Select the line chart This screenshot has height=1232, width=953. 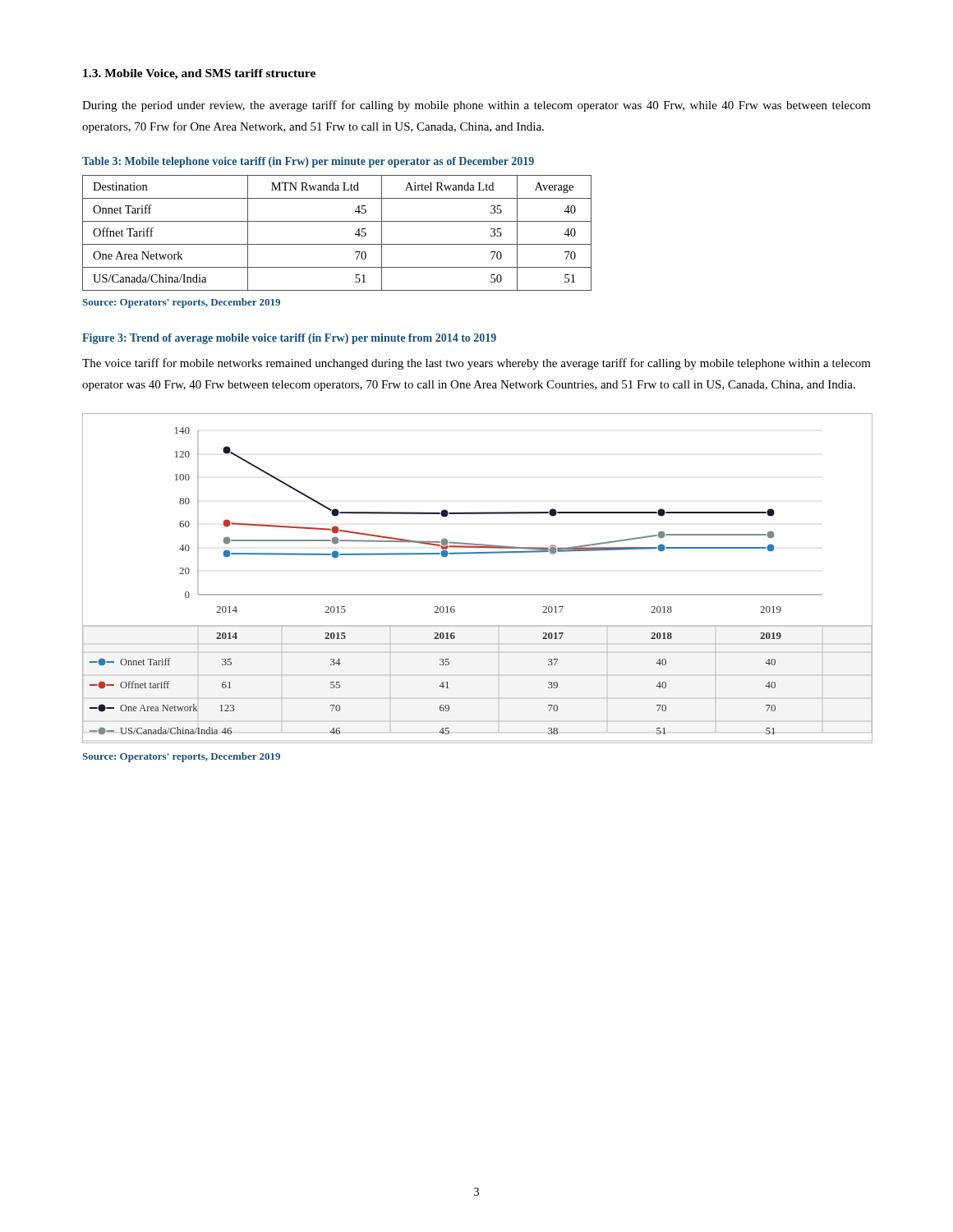[476, 578]
